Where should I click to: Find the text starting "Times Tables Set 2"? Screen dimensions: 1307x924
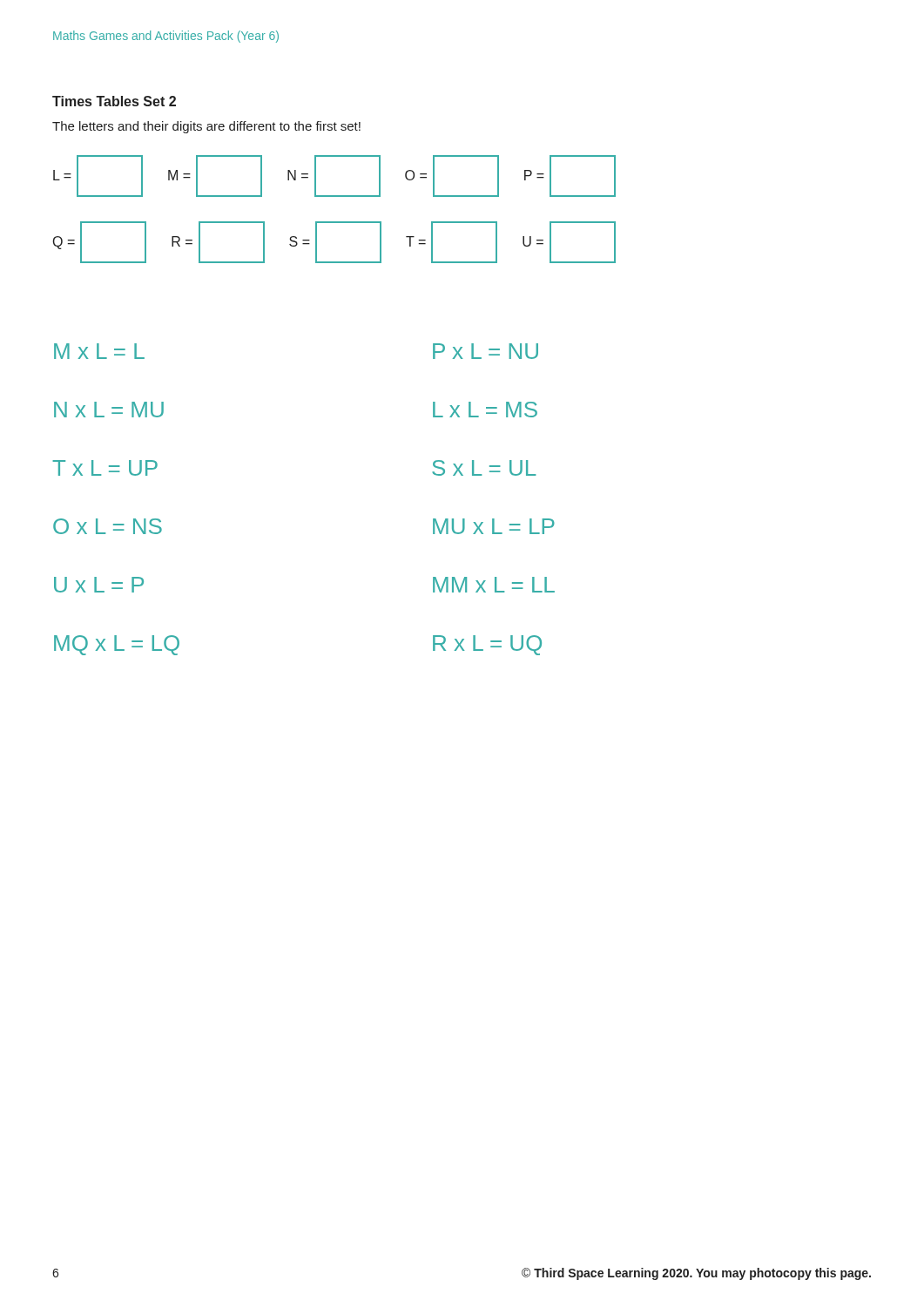[x=114, y=101]
